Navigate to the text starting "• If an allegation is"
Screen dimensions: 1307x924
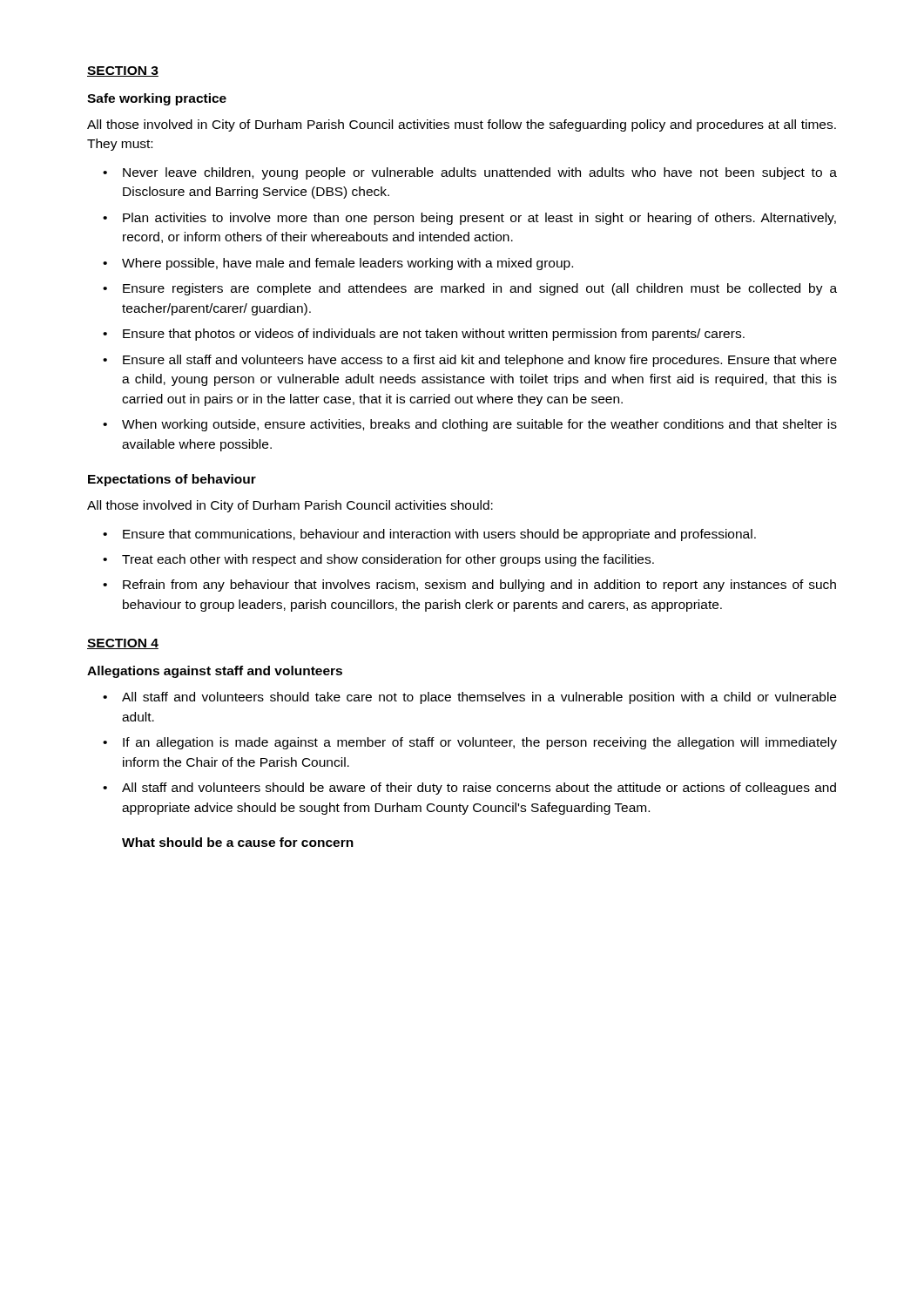(470, 753)
